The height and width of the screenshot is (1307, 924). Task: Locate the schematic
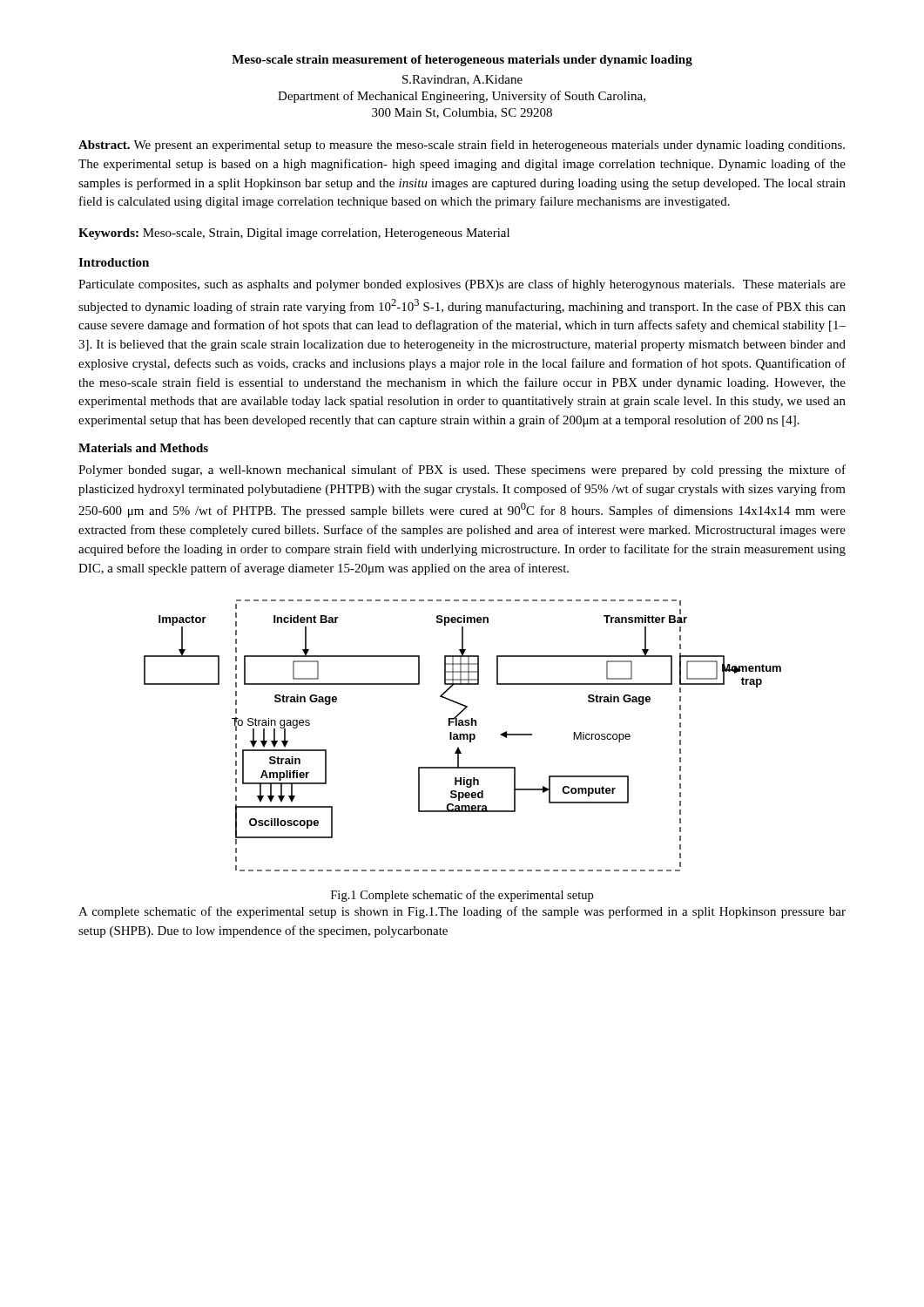click(x=462, y=737)
